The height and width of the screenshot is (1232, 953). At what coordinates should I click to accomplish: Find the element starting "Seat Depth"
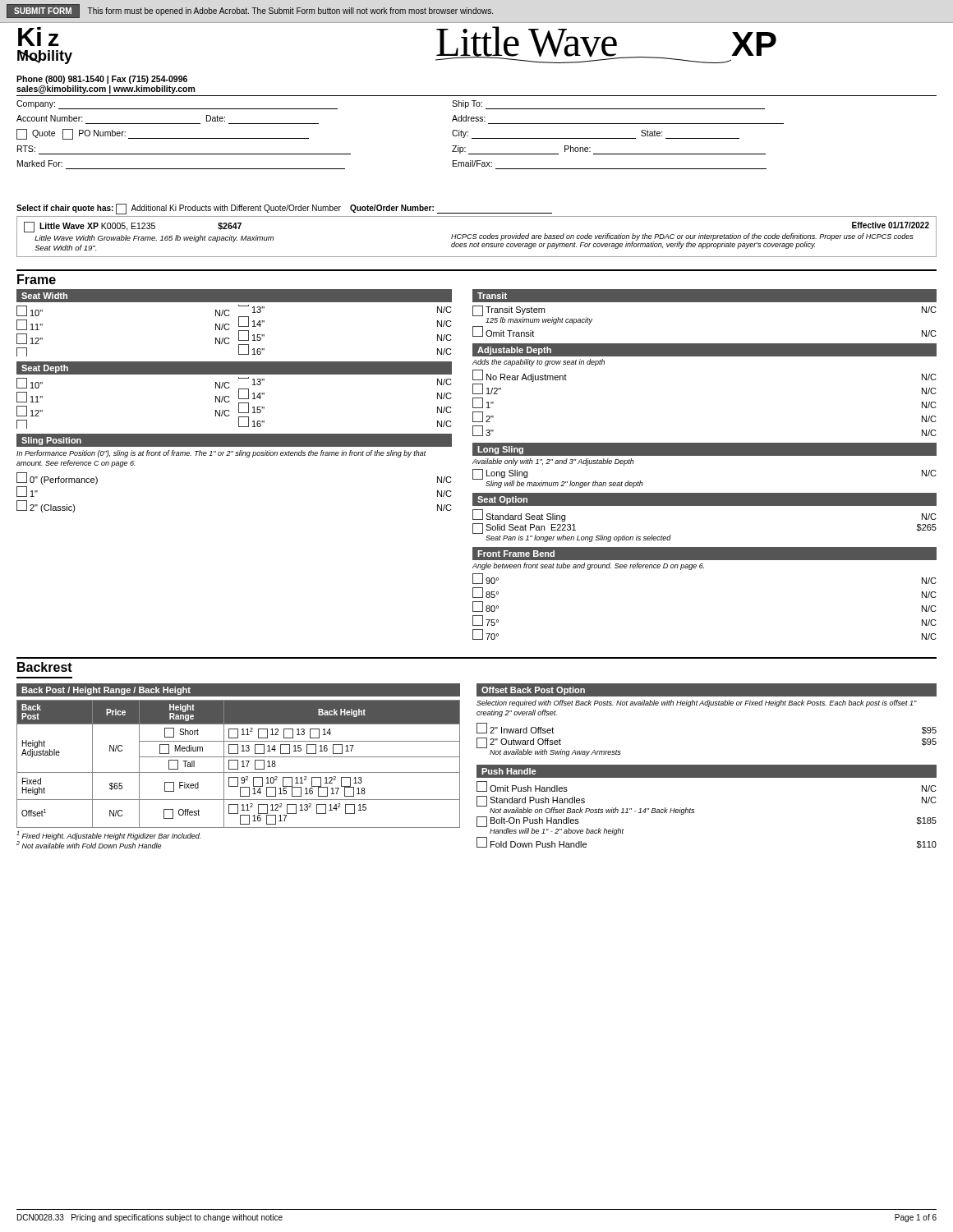[x=45, y=368]
